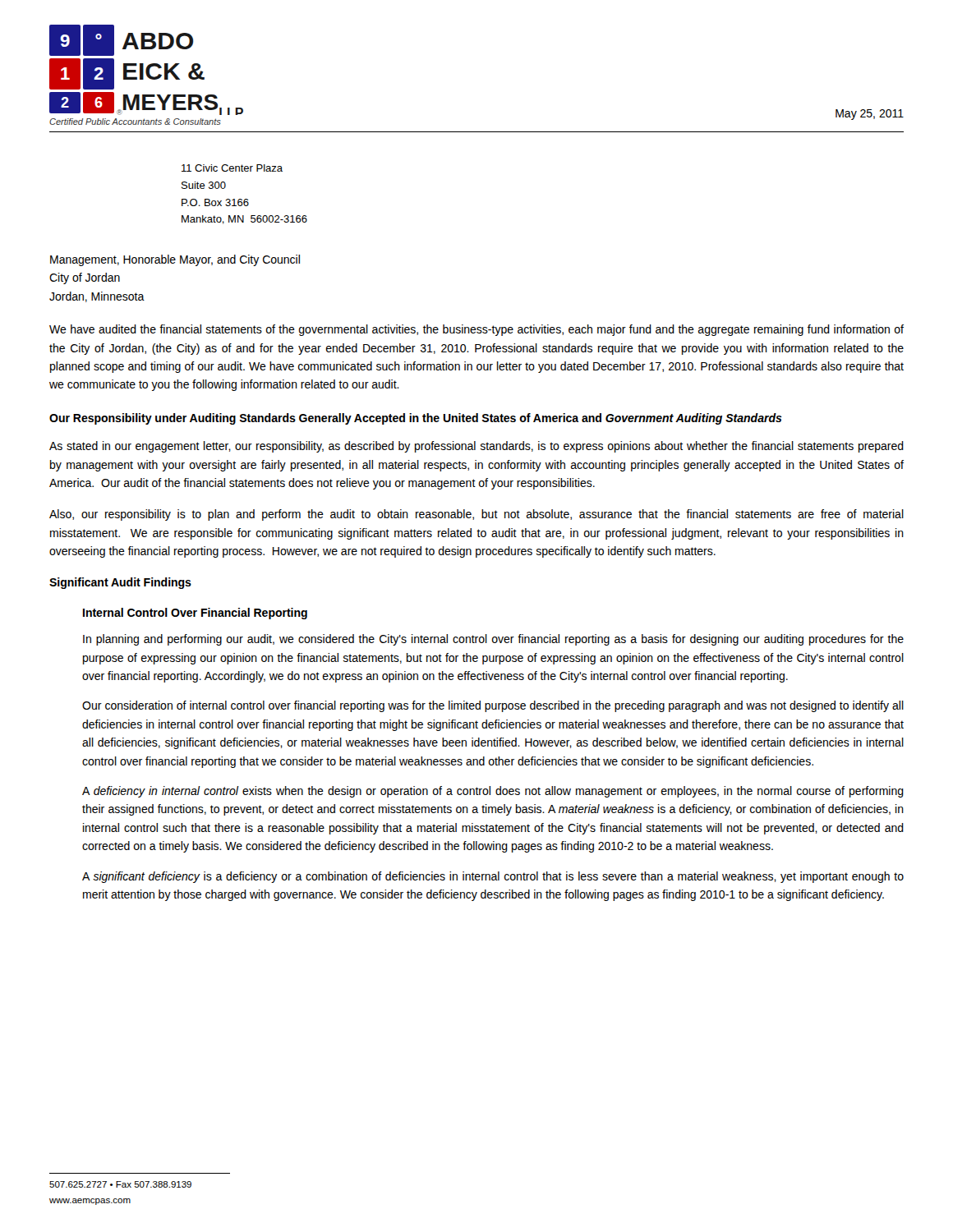This screenshot has height=1232, width=953.
Task: Locate the section header that reads "Our Responsibility under Auditing Standards"
Action: click(416, 418)
